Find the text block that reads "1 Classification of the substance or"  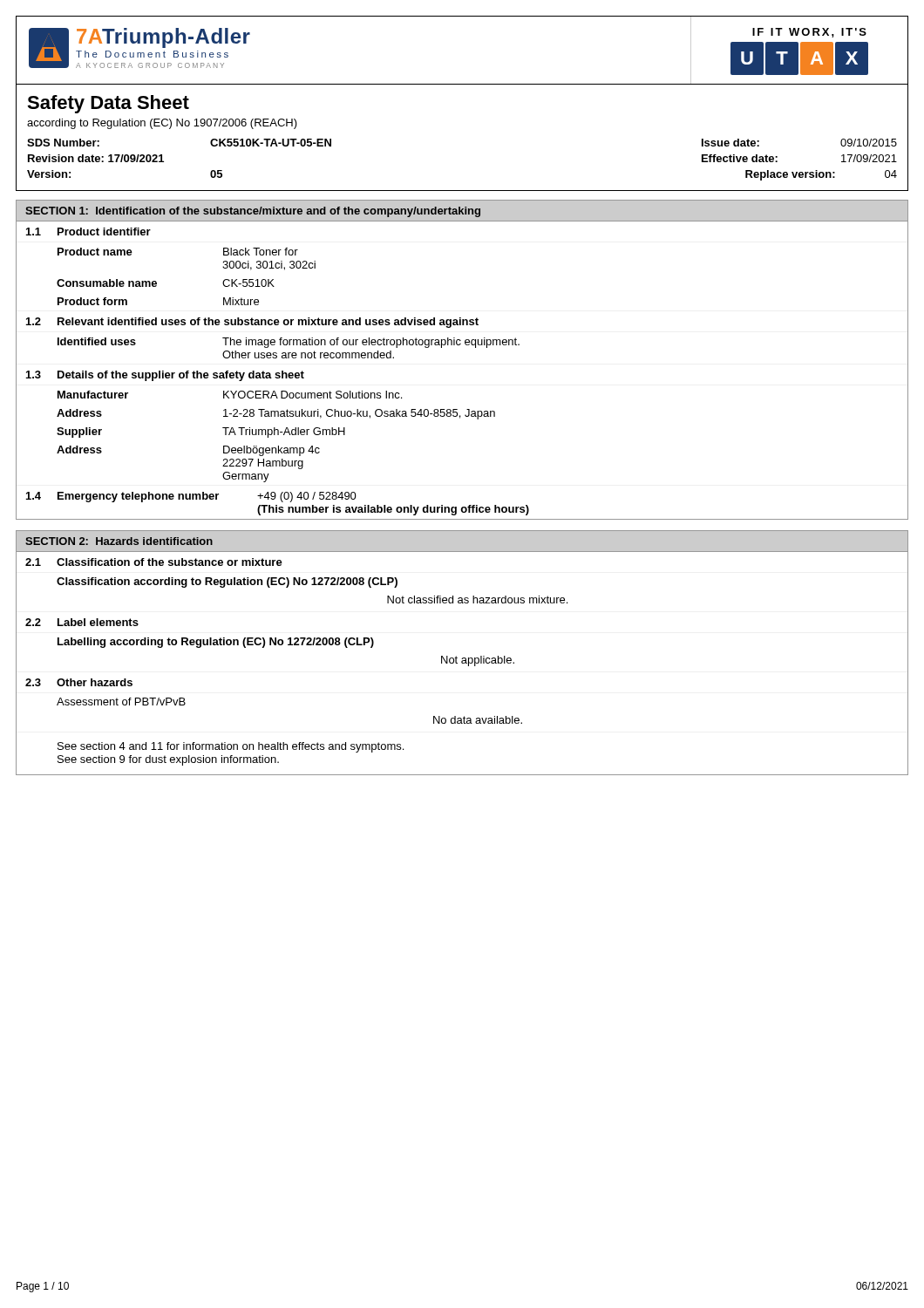coord(462,562)
